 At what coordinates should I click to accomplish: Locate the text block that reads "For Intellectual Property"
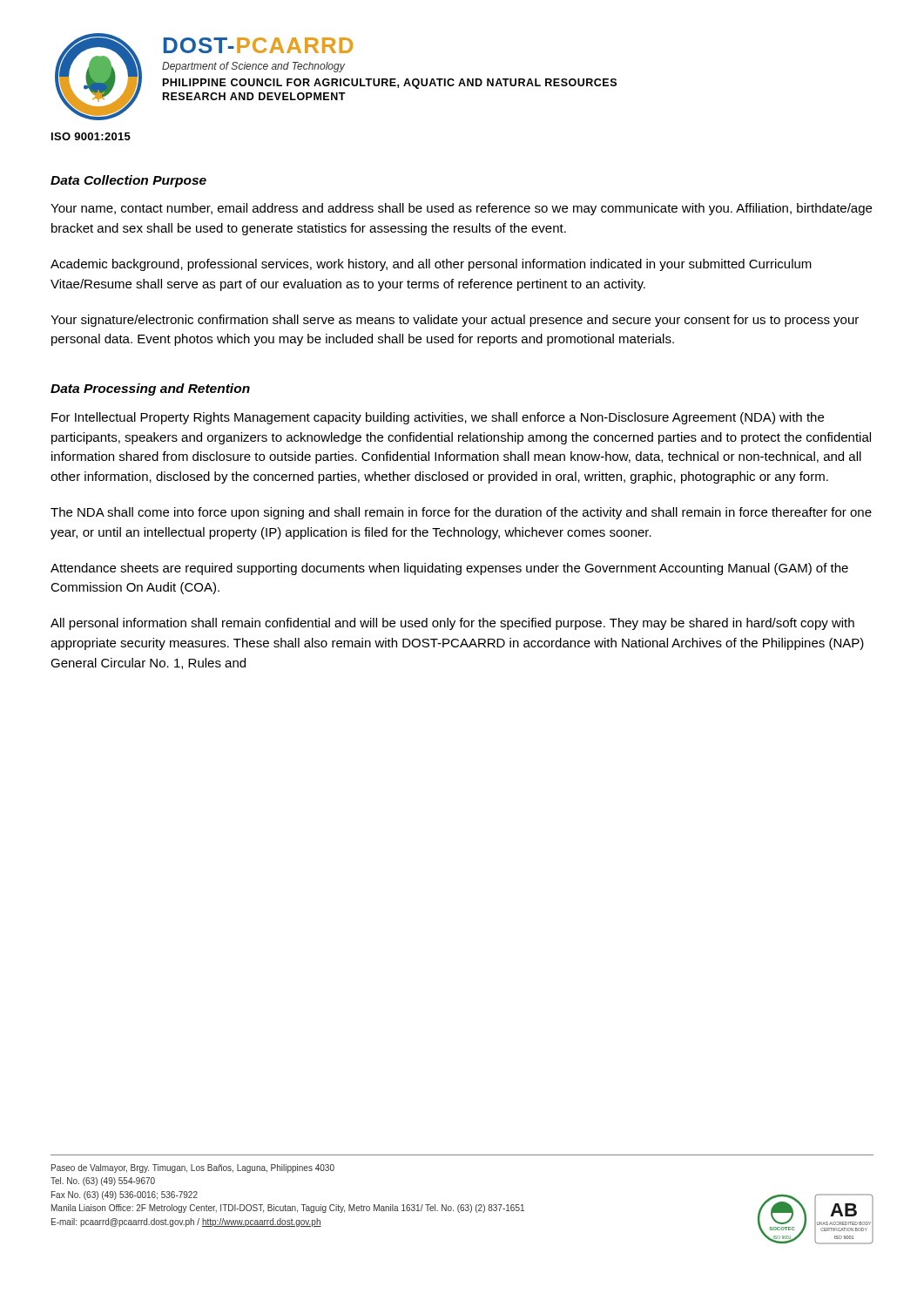coord(461,446)
